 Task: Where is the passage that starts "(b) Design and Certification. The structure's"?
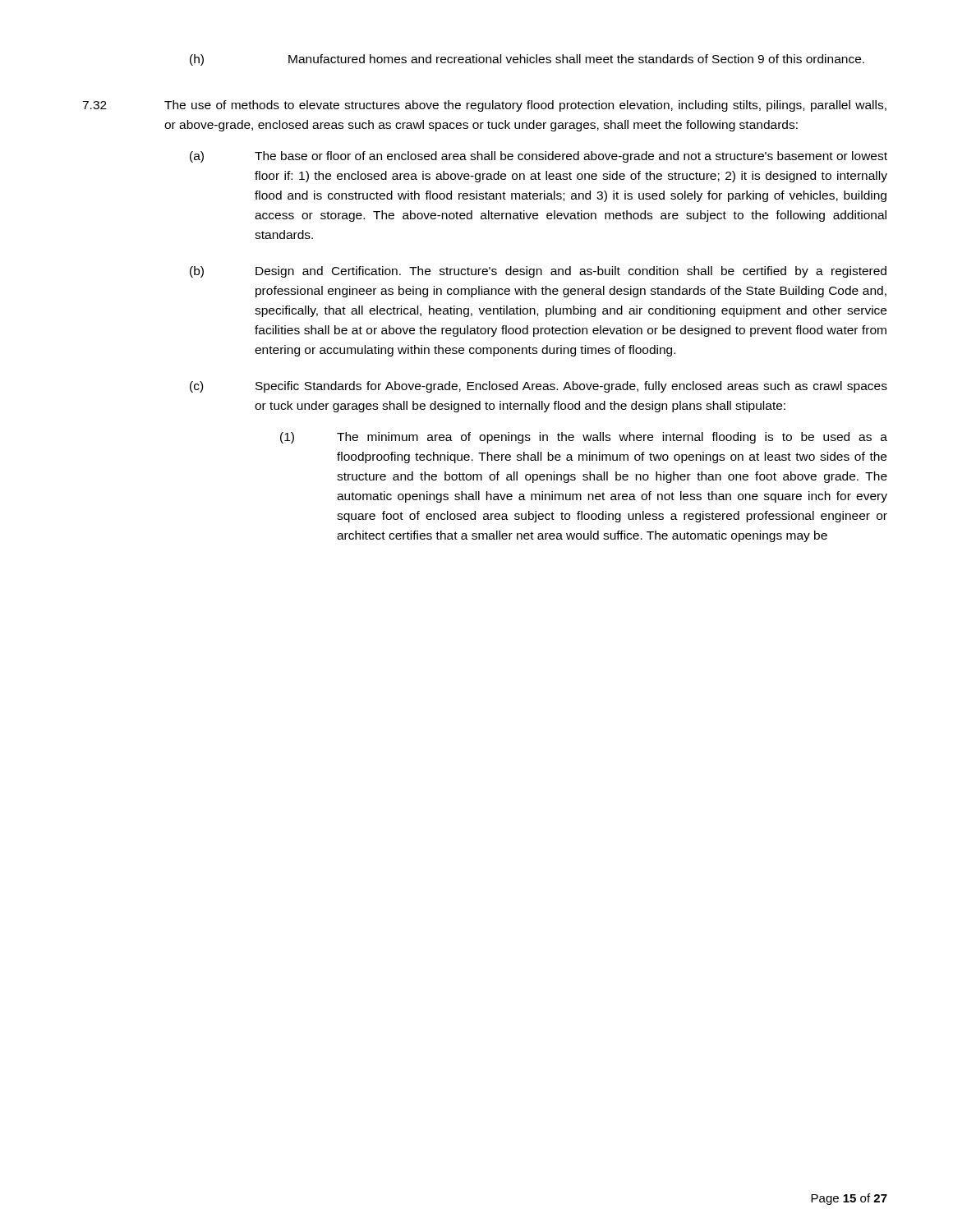pyautogui.click(x=526, y=311)
